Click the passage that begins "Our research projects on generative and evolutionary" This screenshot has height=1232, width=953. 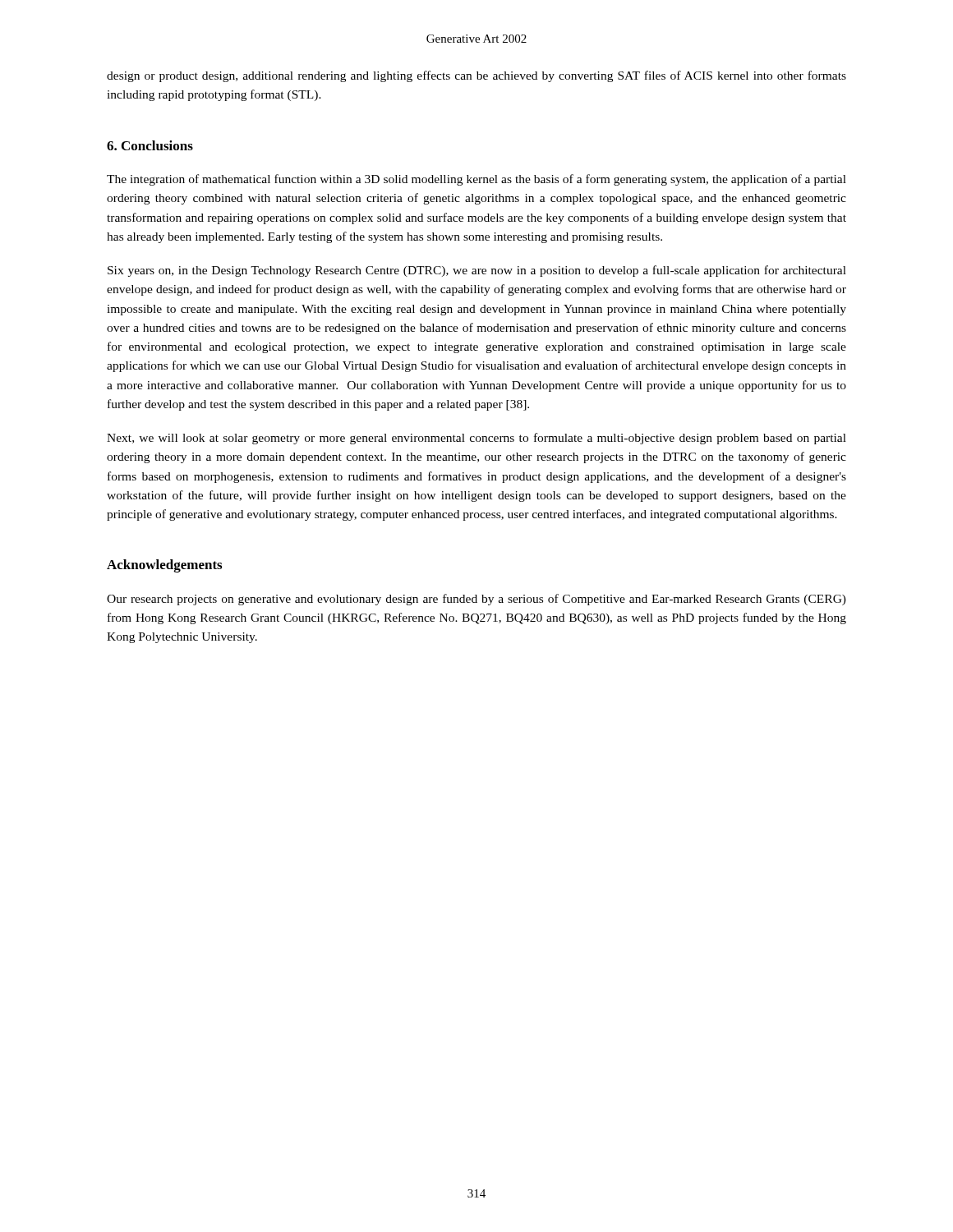tap(476, 617)
